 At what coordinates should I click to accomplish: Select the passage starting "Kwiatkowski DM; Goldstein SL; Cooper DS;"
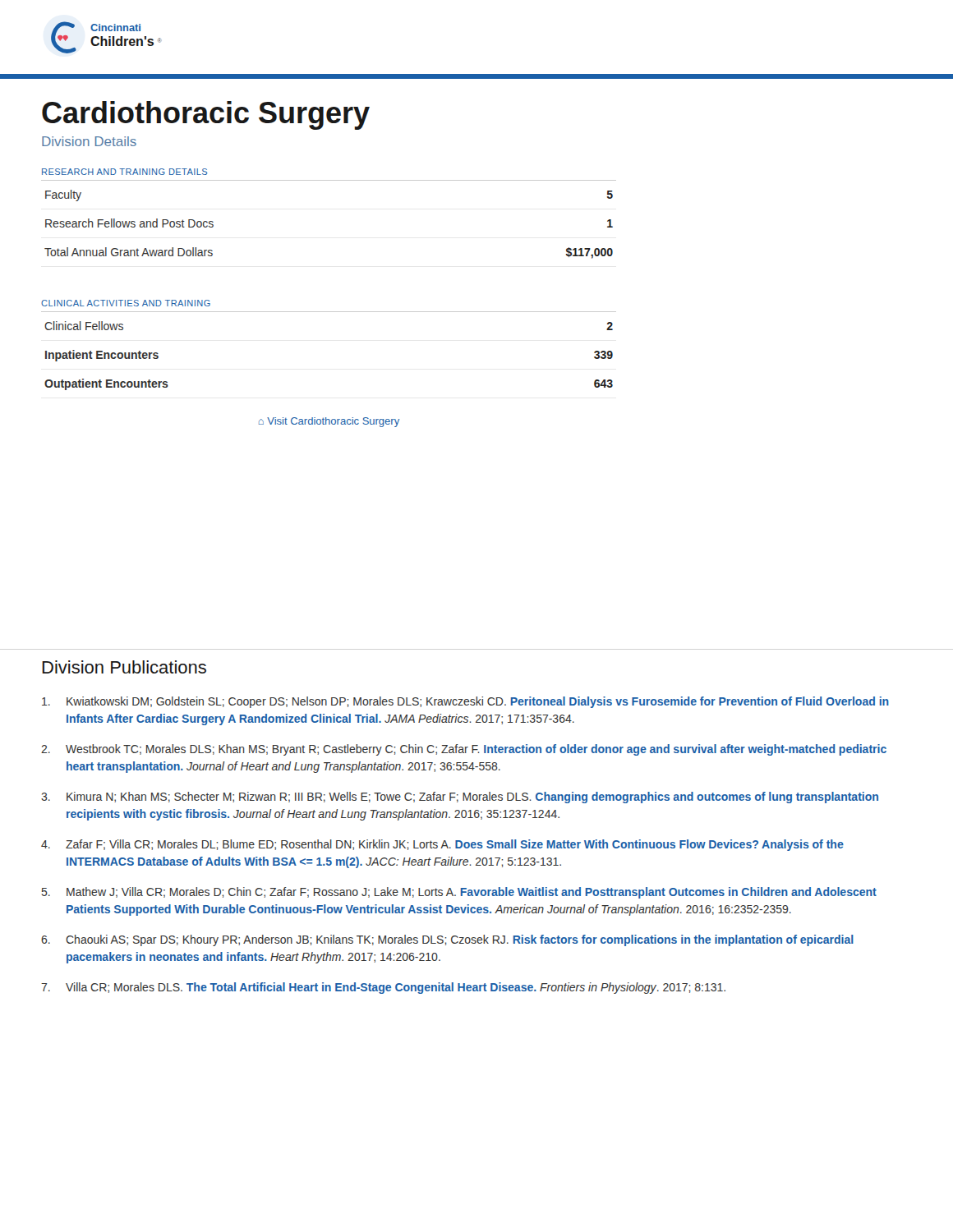click(465, 709)
